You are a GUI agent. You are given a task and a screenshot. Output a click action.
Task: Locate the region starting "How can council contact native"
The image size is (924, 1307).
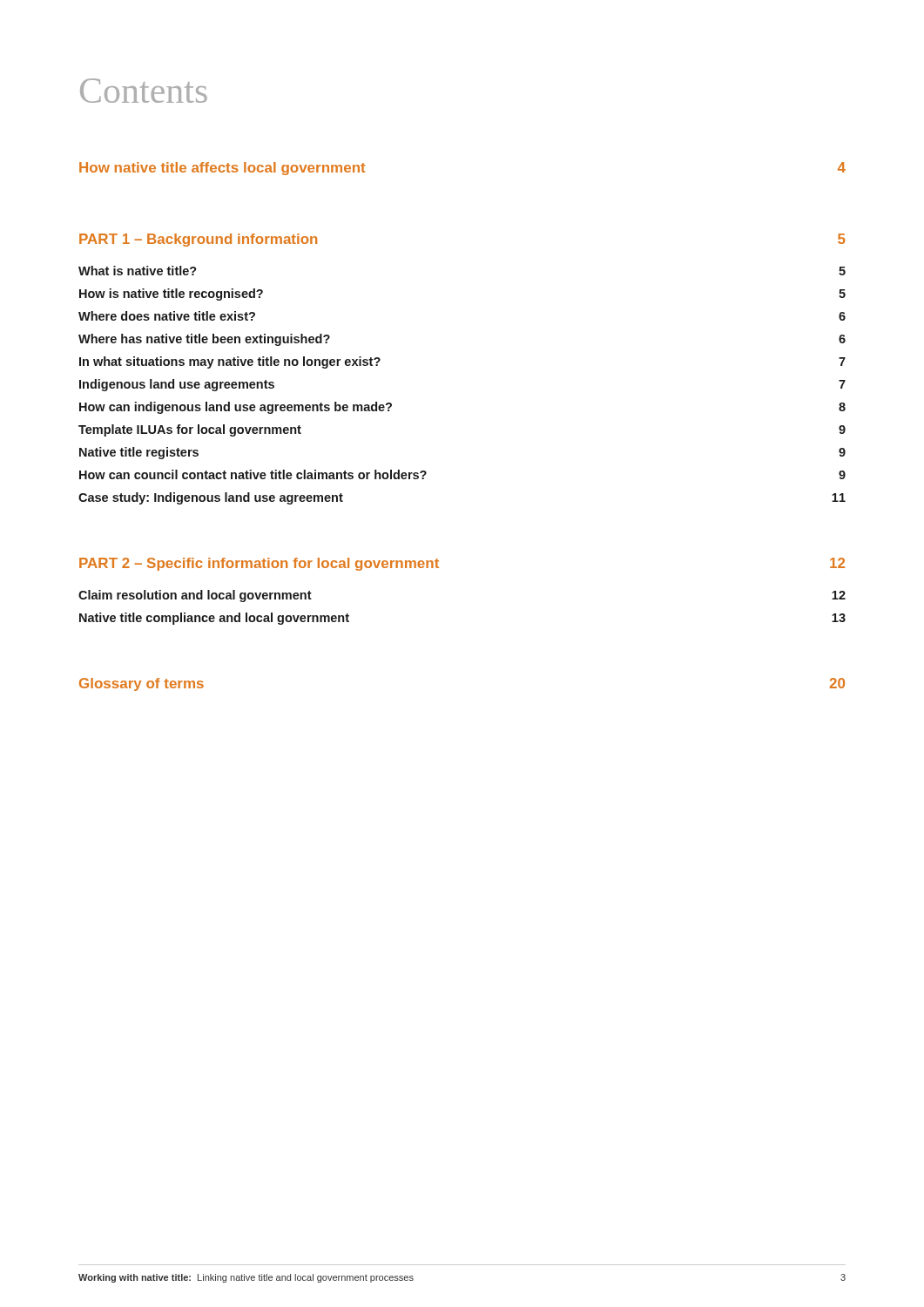[260, 474]
